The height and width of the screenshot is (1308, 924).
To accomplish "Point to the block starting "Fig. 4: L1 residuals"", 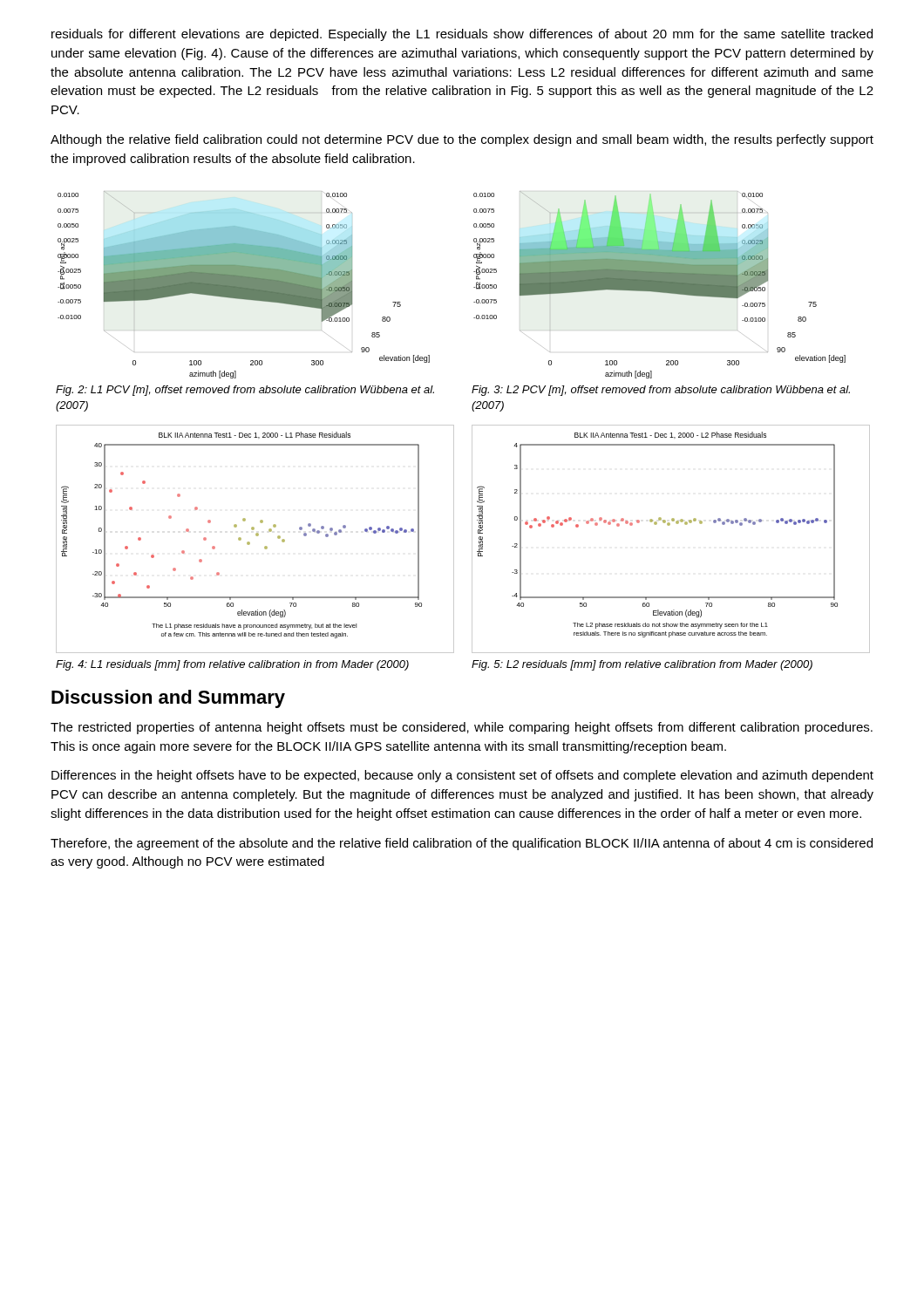I will 232,664.
